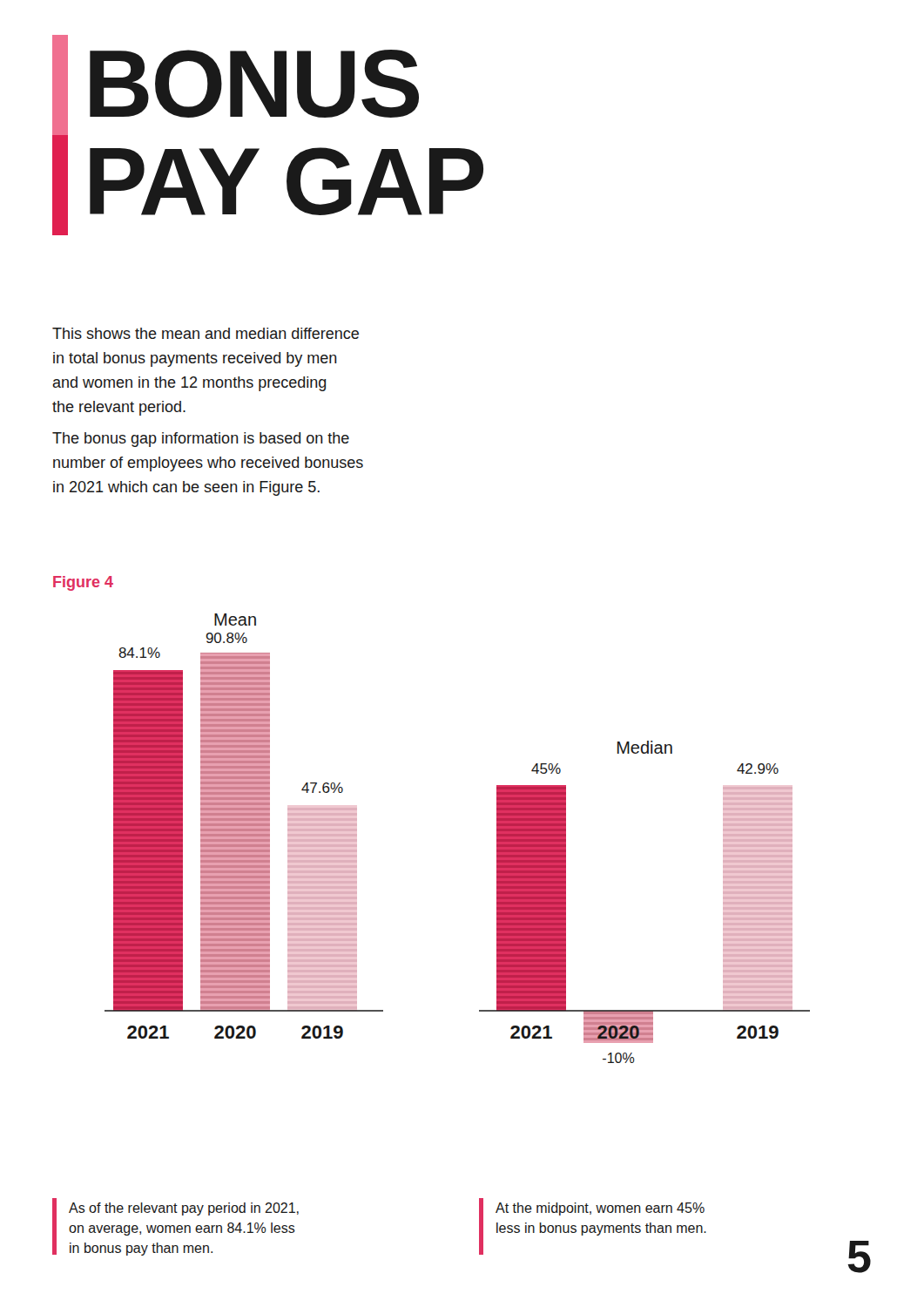Find the title that reads "BONUSPAY GAP"
Viewport: 924px width, 1307px height.
(x=269, y=135)
